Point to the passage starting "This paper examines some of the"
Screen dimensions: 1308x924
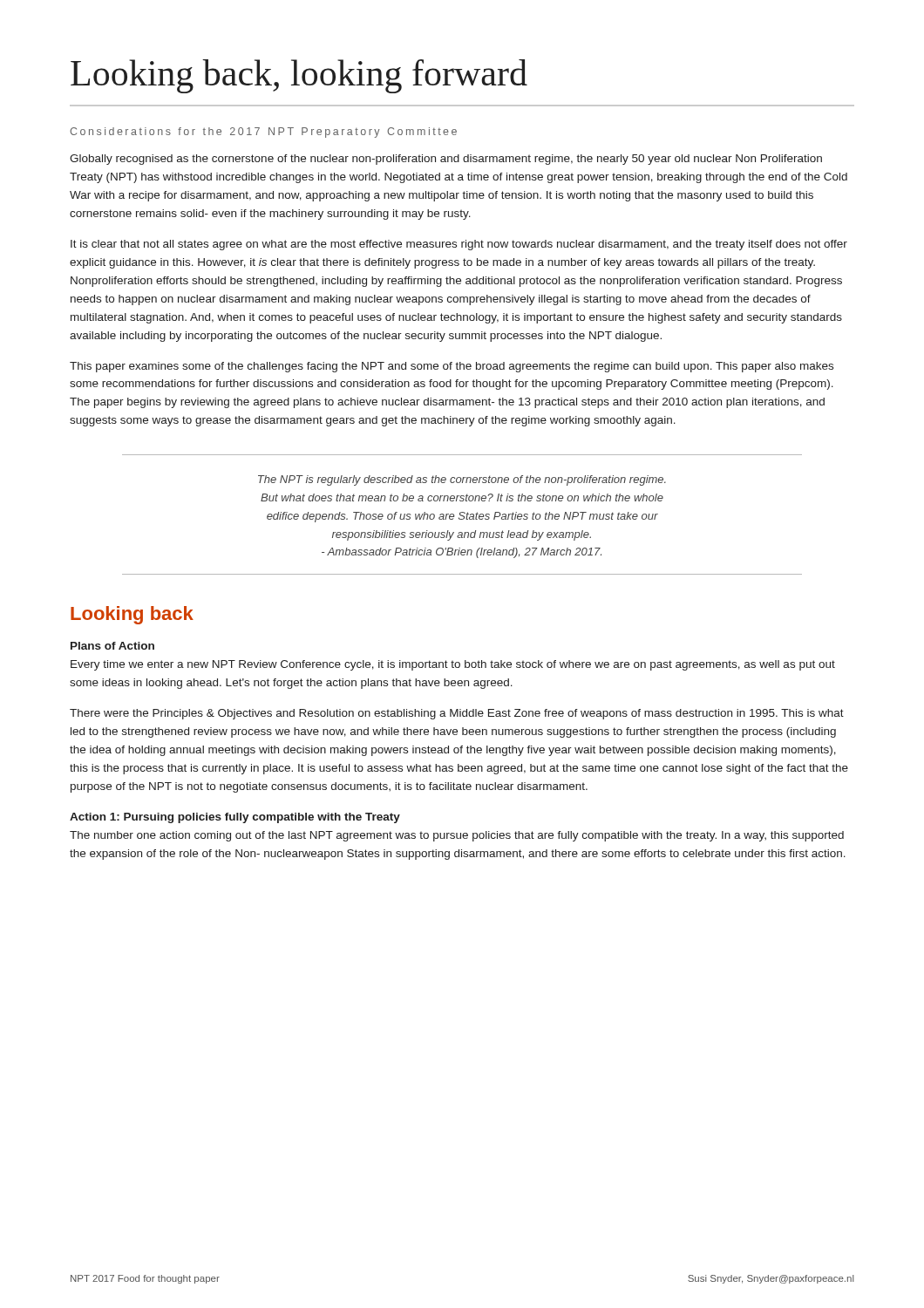point(452,393)
